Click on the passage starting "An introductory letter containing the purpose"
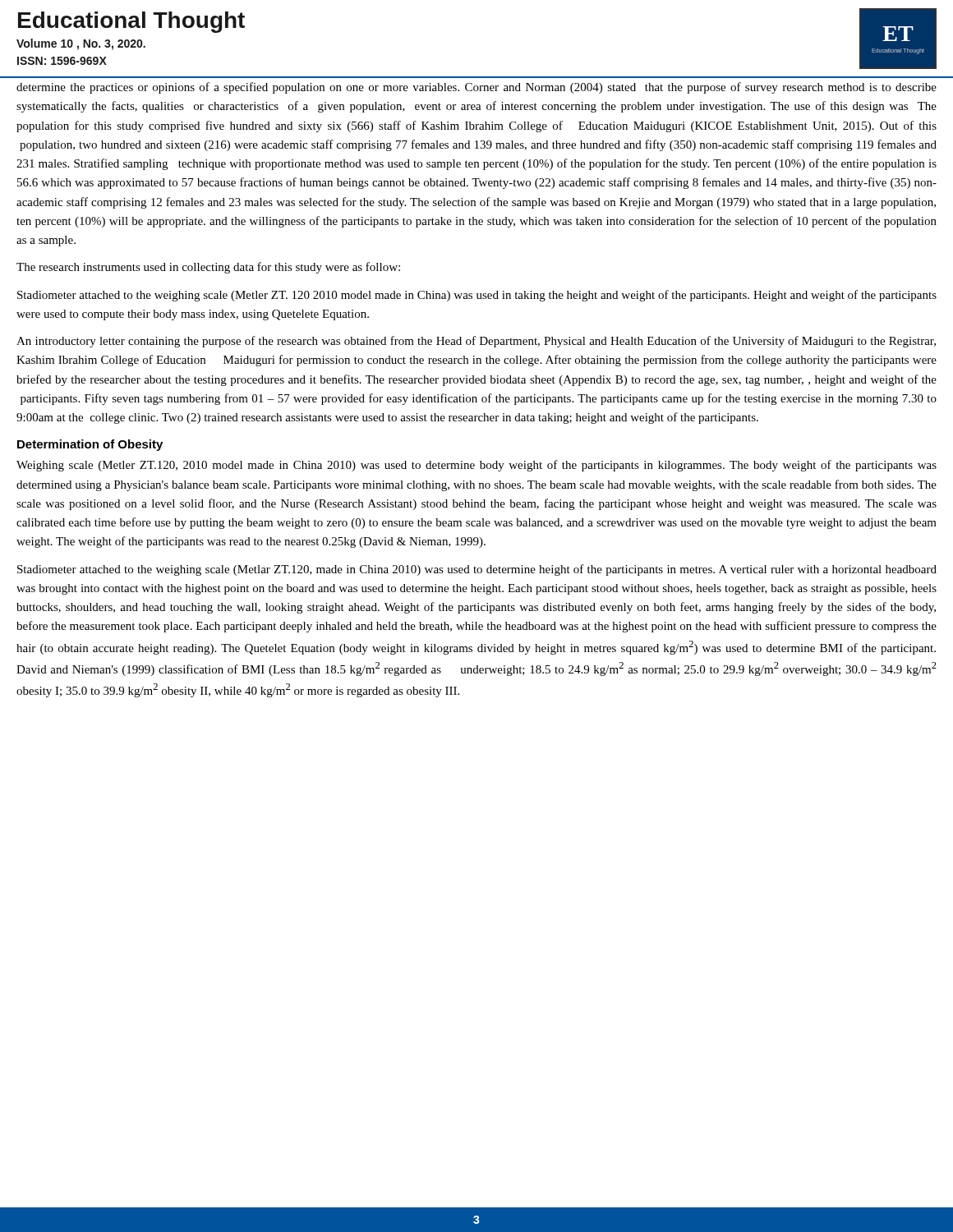Image resolution: width=953 pixels, height=1232 pixels. click(476, 379)
